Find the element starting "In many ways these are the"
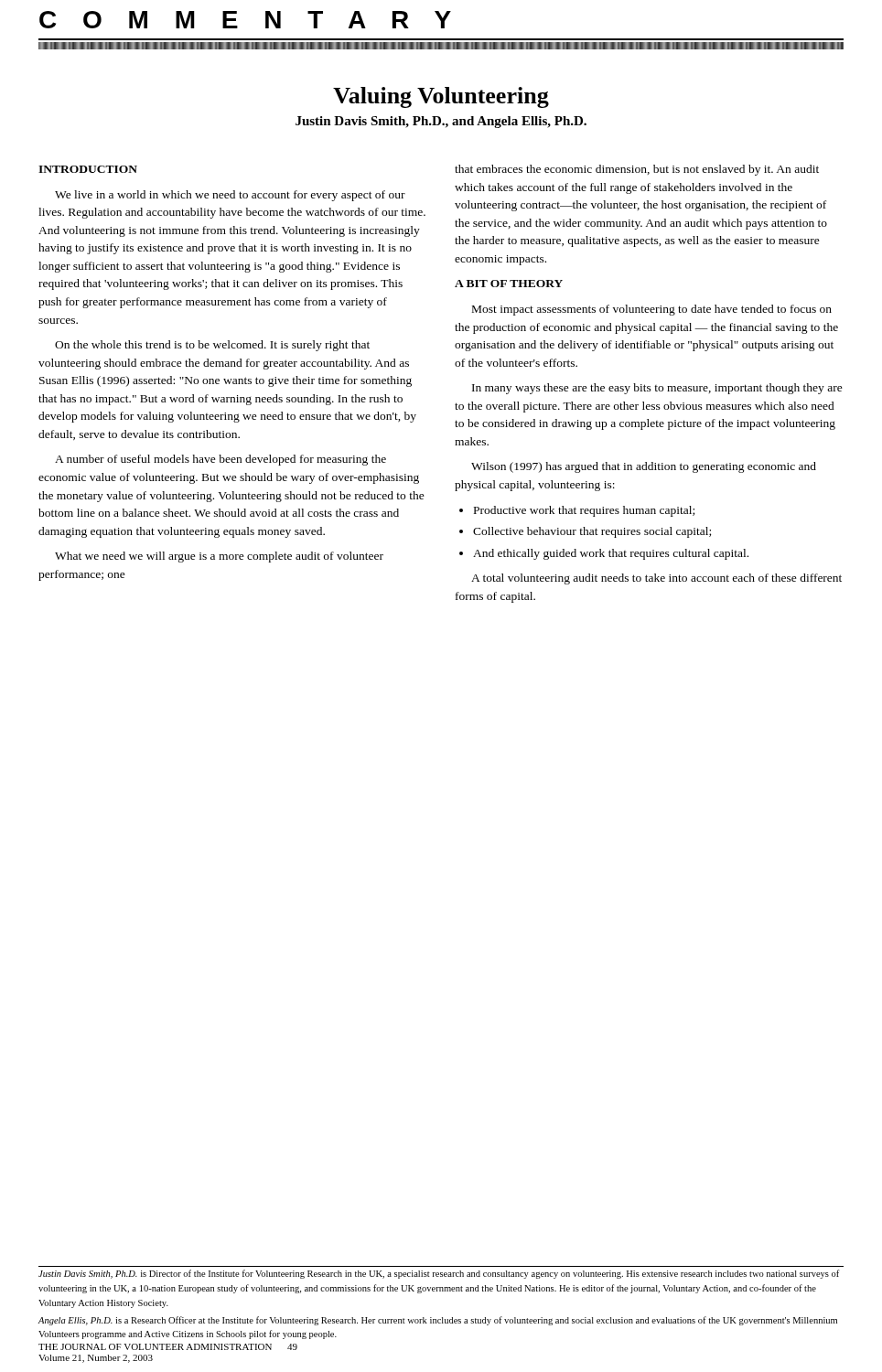This screenshot has width=882, height=1372. point(649,415)
